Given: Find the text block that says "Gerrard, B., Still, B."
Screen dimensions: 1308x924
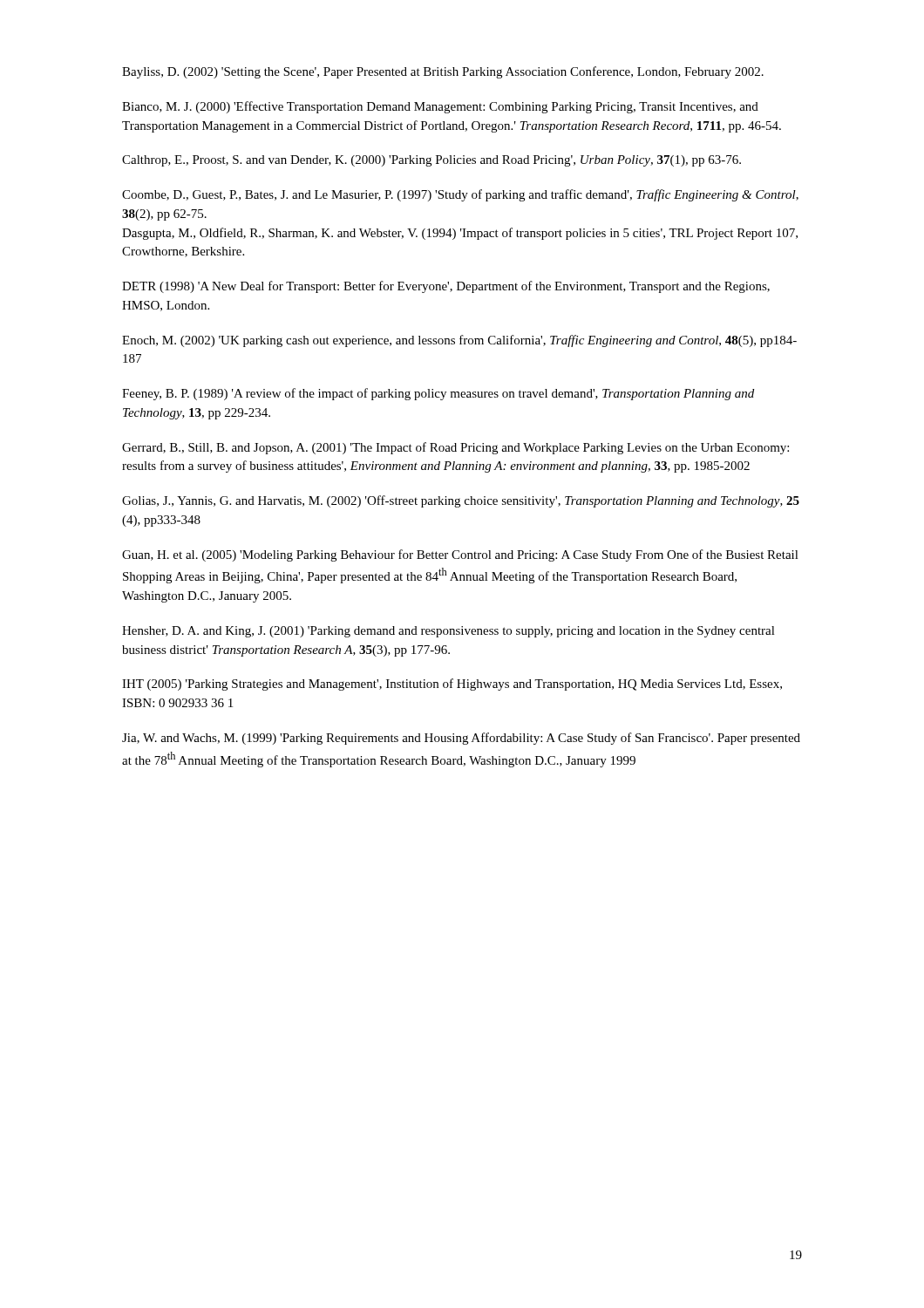Looking at the screenshot, I should tap(456, 456).
